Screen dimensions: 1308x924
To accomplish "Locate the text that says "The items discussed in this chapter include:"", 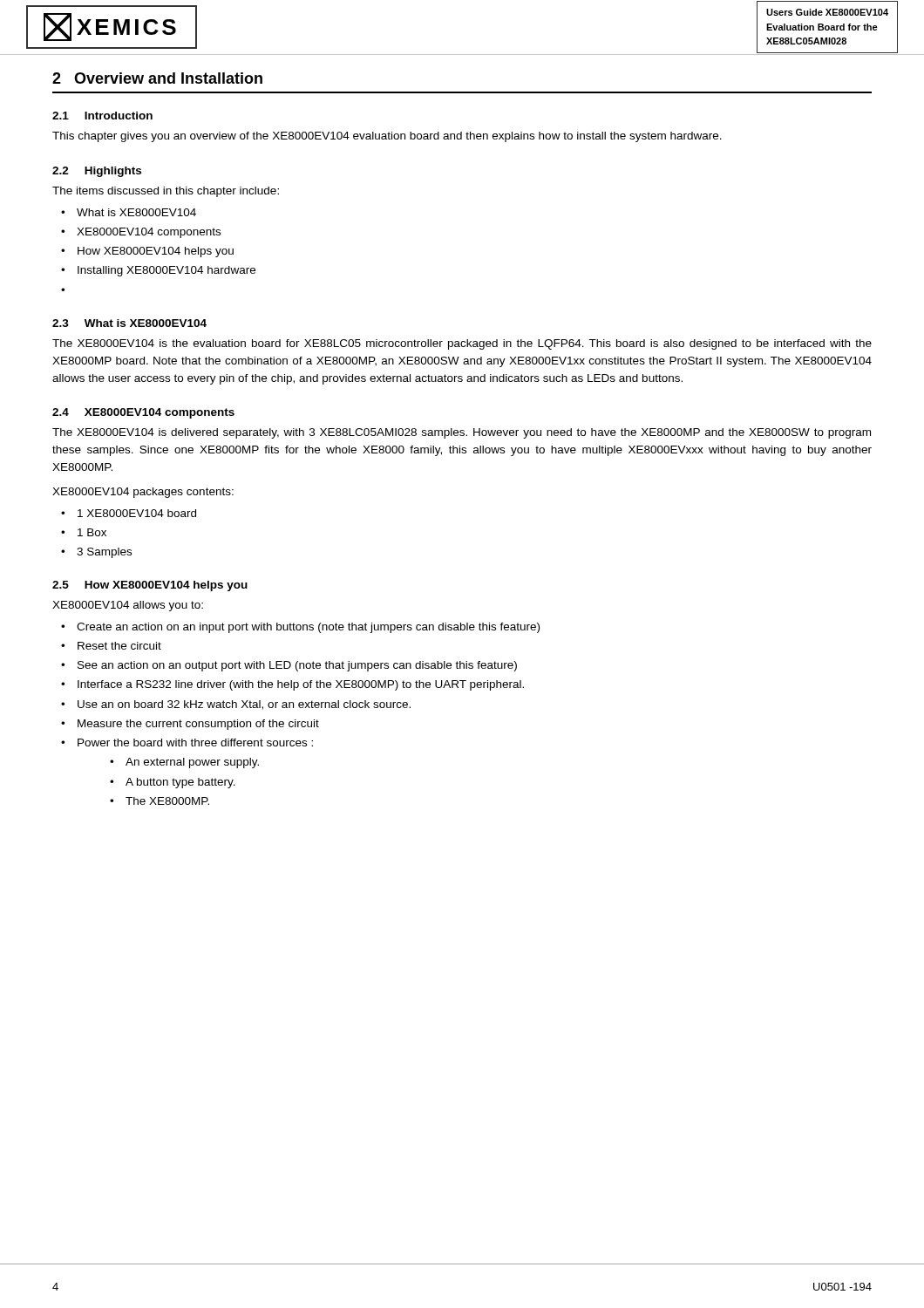I will tap(166, 192).
